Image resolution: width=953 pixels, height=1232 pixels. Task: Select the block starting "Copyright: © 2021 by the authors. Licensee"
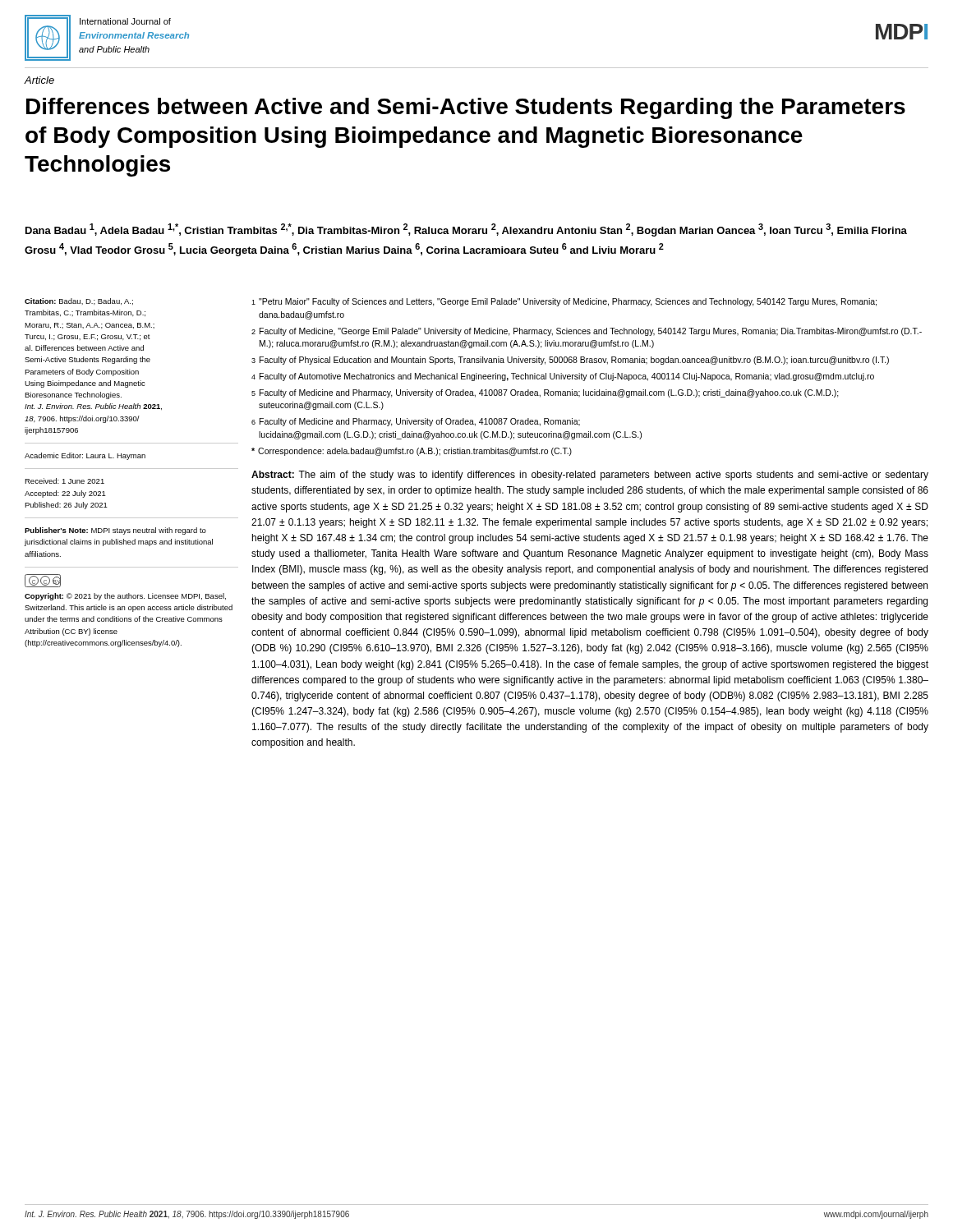coord(129,619)
